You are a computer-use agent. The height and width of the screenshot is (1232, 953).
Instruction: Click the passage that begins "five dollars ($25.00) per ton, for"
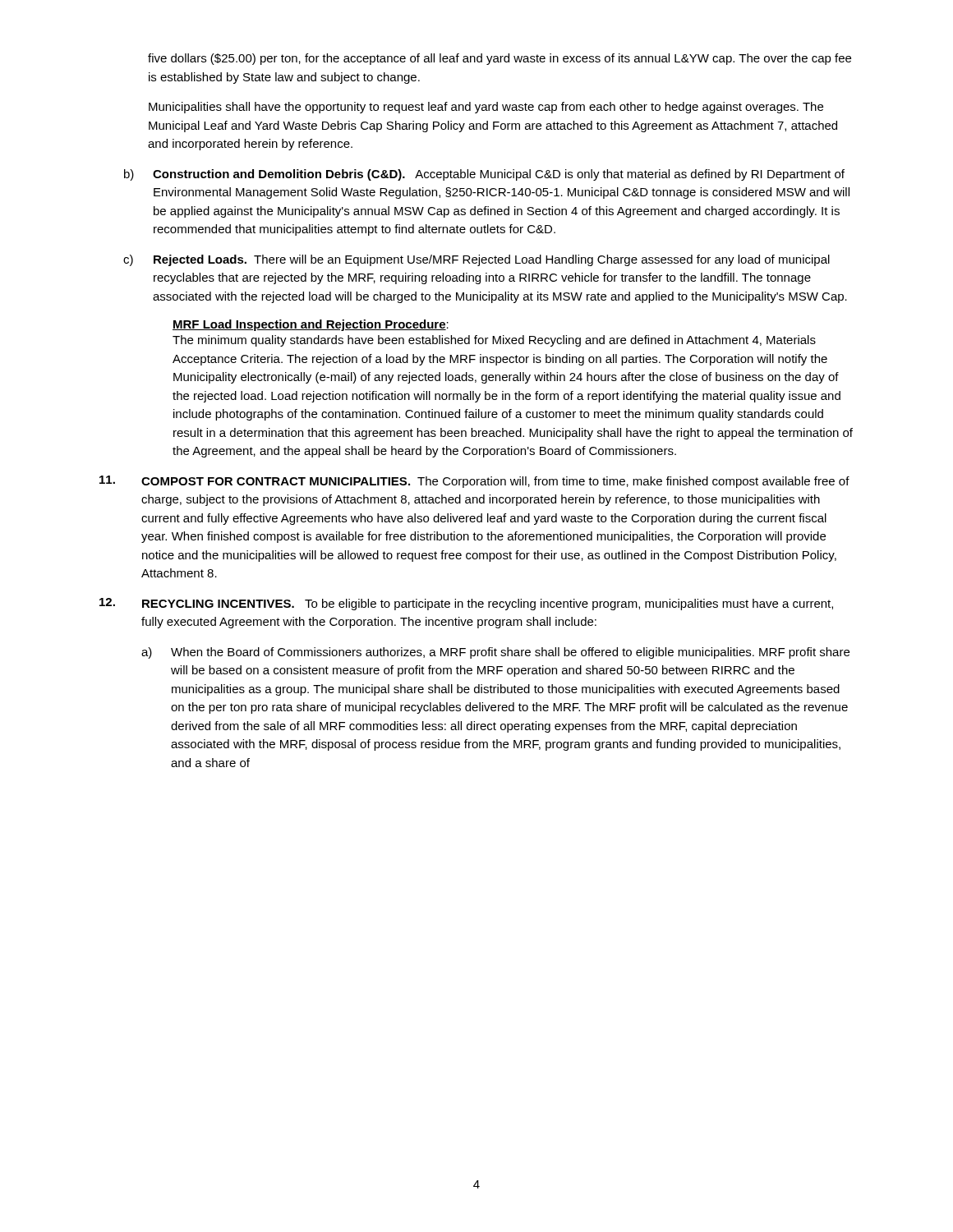coord(500,67)
